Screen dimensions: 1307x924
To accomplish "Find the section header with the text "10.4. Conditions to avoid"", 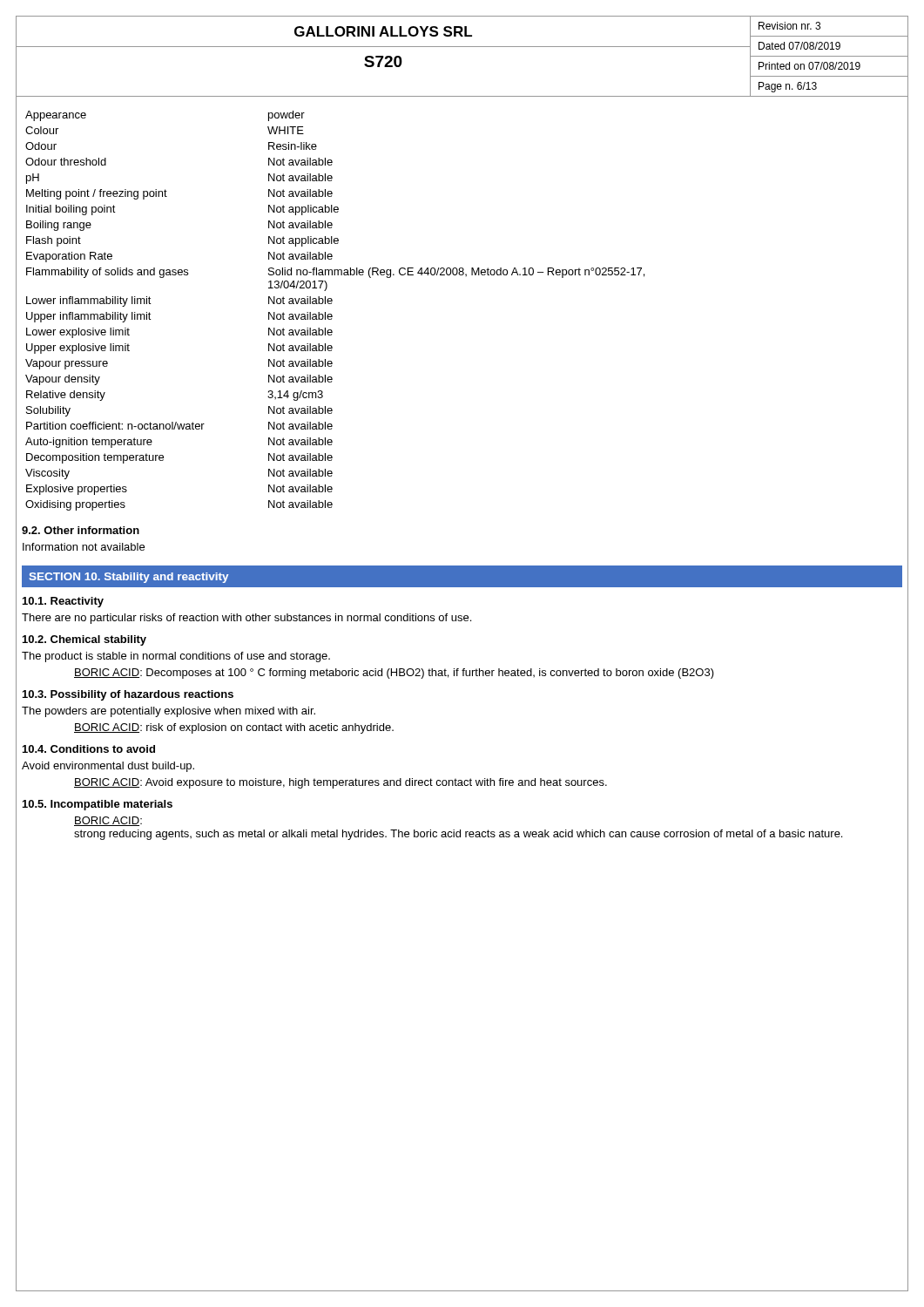I will [89, 749].
